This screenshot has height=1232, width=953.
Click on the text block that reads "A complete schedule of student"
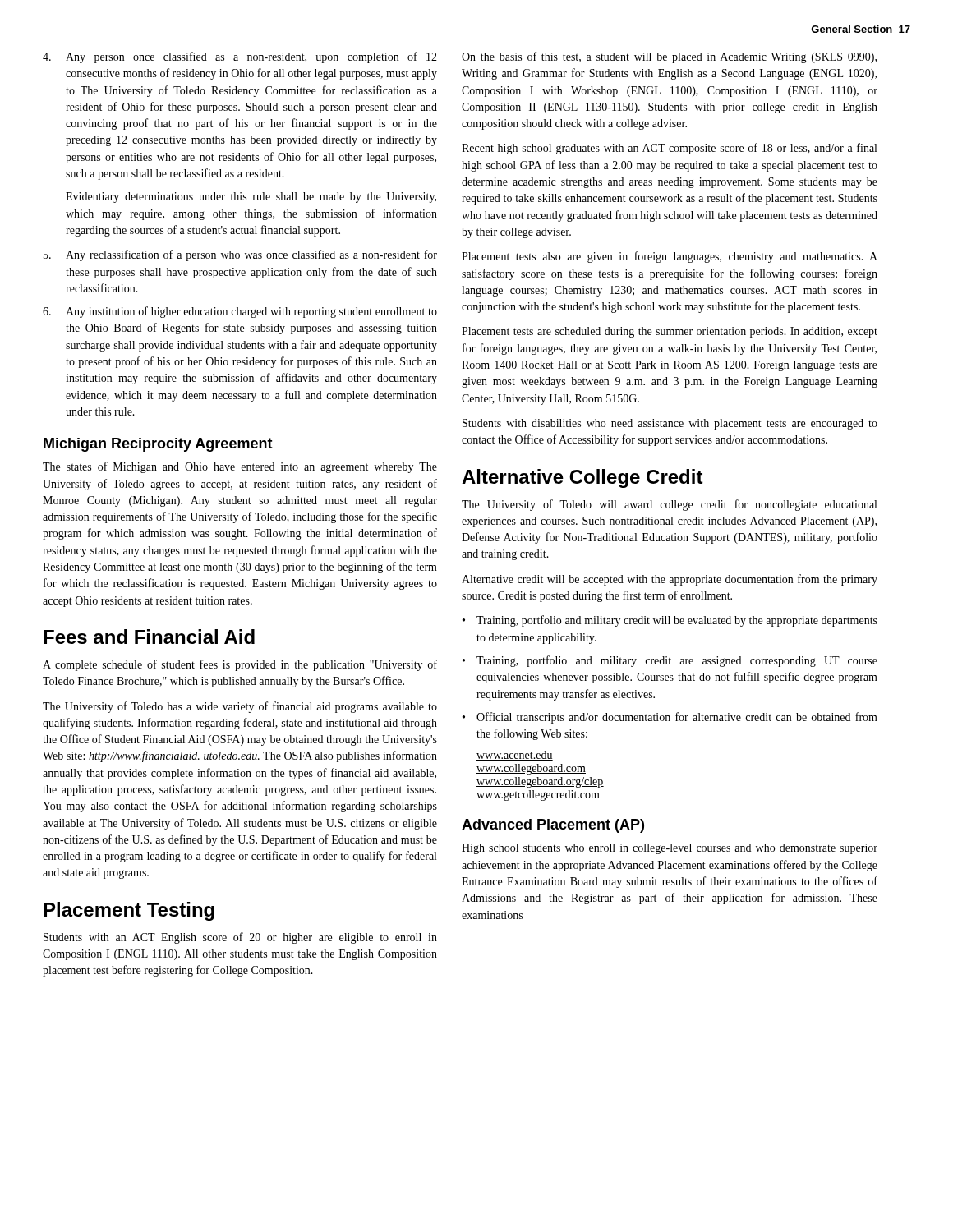coord(240,769)
